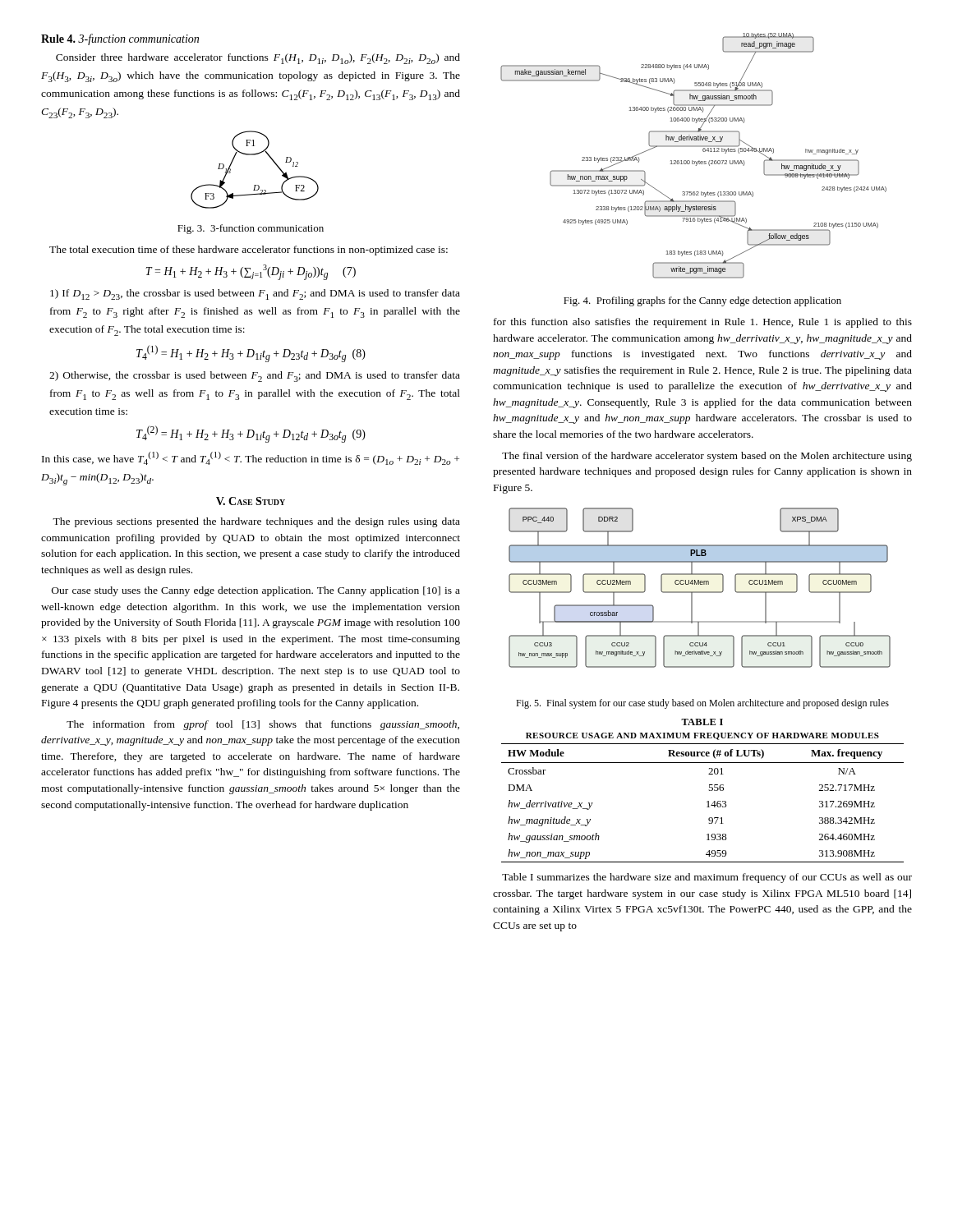Point to the element starting "V. Case Study"
The image size is (953, 1232).
coord(251,501)
